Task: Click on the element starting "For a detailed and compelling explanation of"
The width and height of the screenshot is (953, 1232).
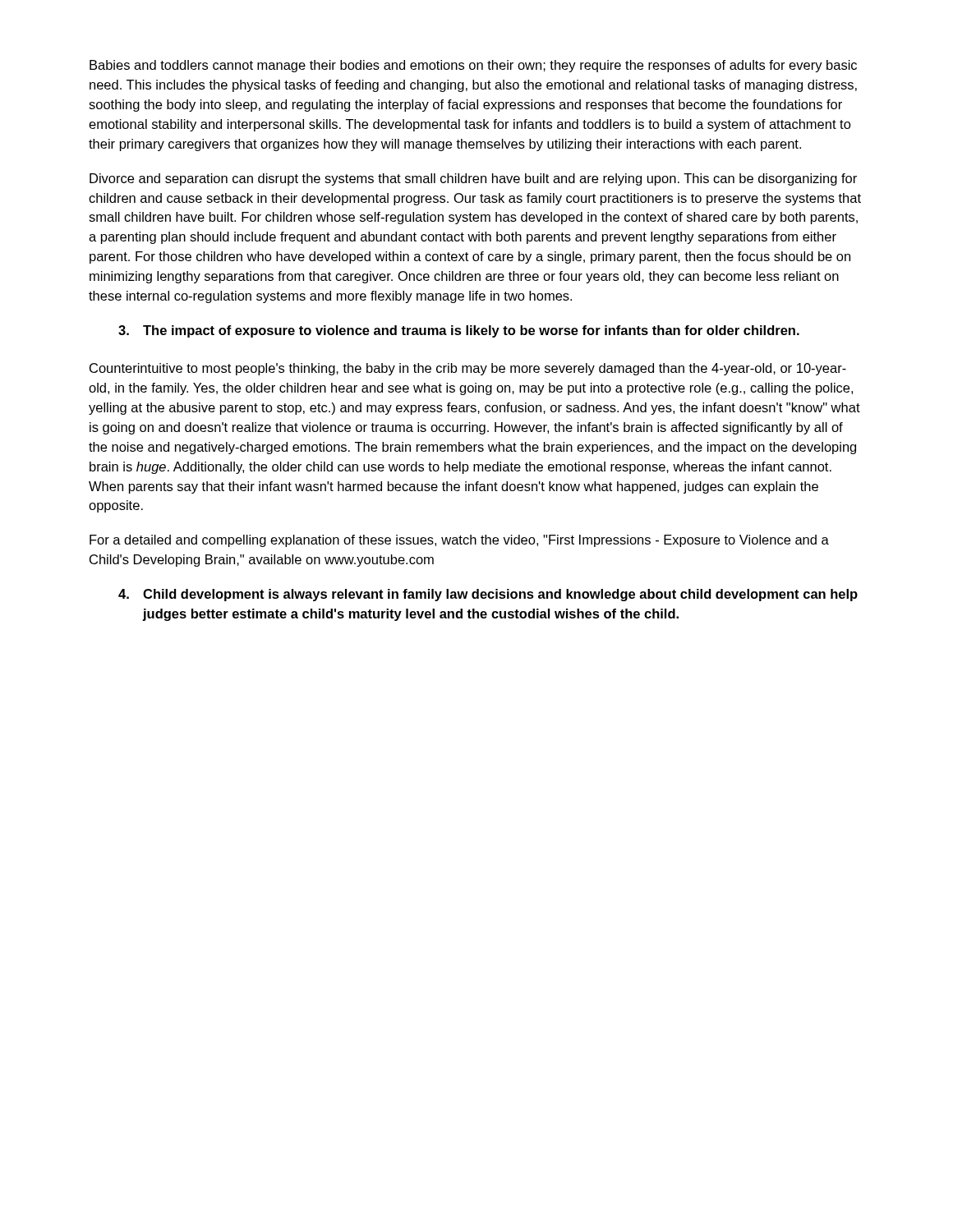Action: tap(459, 550)
